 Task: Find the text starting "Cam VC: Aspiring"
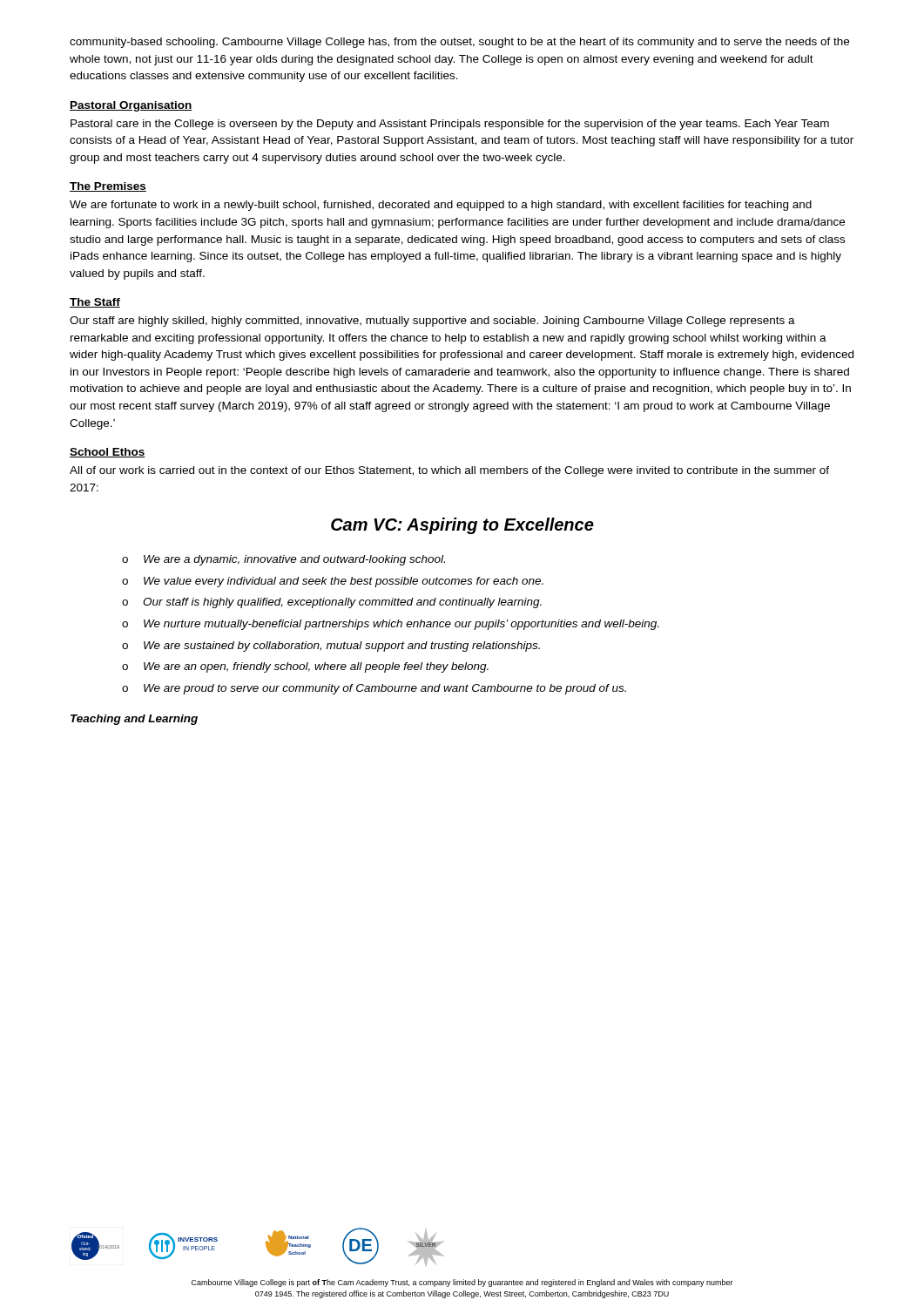pyautogui.click(x=462, y=525)
